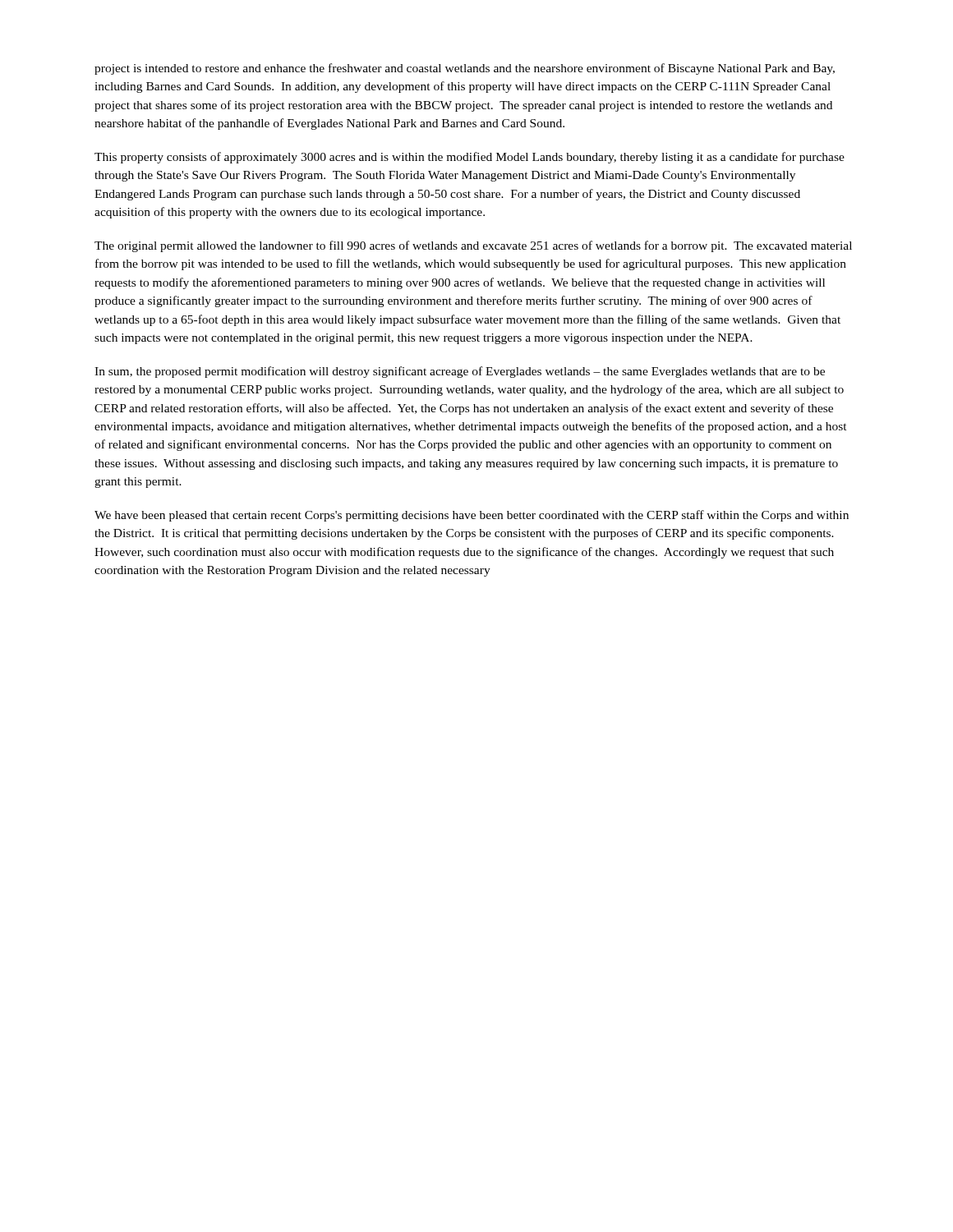Find the region starting "project is intended"

[x=465, y=95]
